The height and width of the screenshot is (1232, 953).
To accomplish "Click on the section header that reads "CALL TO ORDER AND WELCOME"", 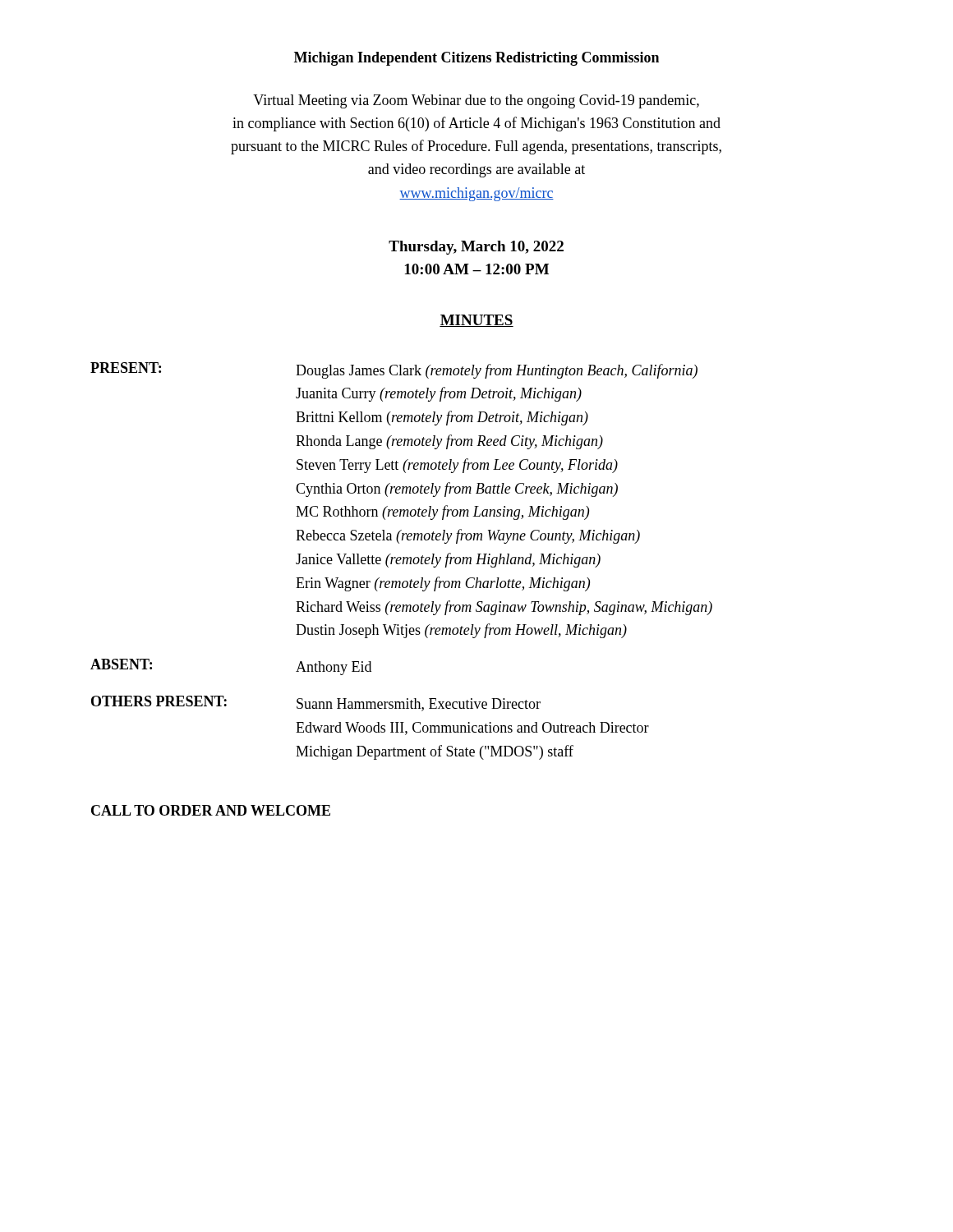I will tap(211, 811).
